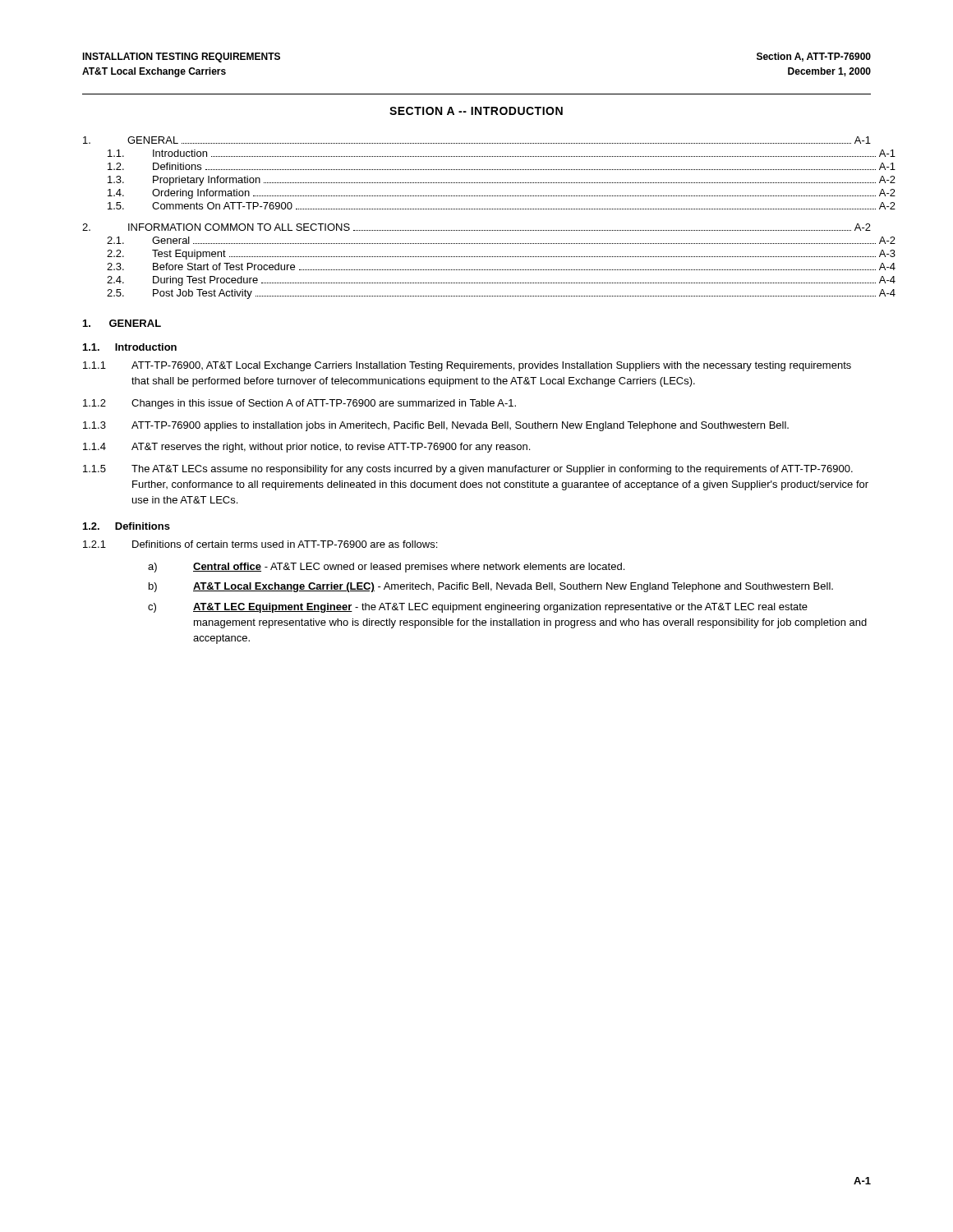Screen dimensions: 1232x953
Task: Locate the block starting "1.5 The AT&T LECs"
Action: pyautogui.click(x=476, y=485)
